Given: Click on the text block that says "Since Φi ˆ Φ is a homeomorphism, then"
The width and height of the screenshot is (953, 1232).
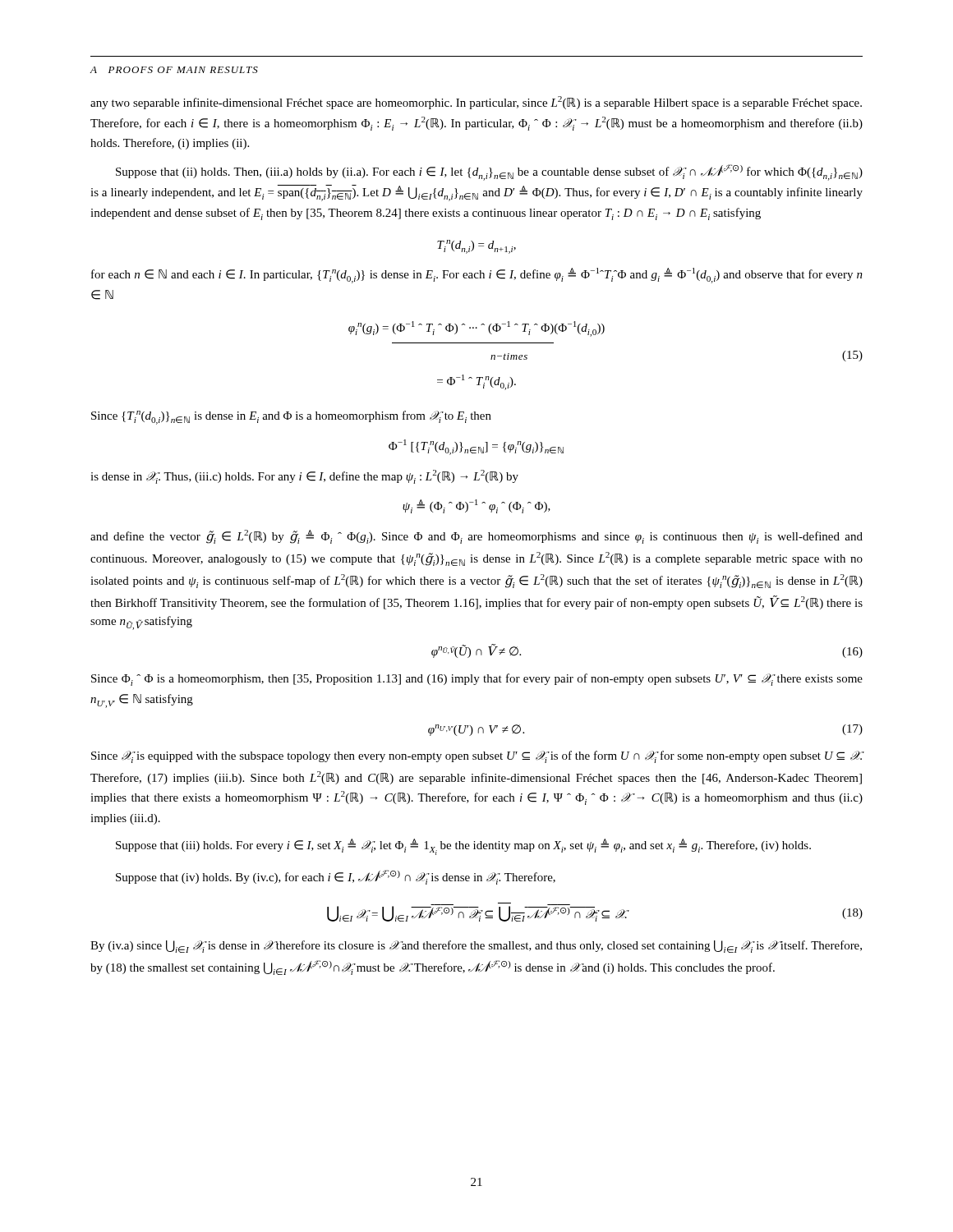Looking at the screenshot, I should [476, 690].
